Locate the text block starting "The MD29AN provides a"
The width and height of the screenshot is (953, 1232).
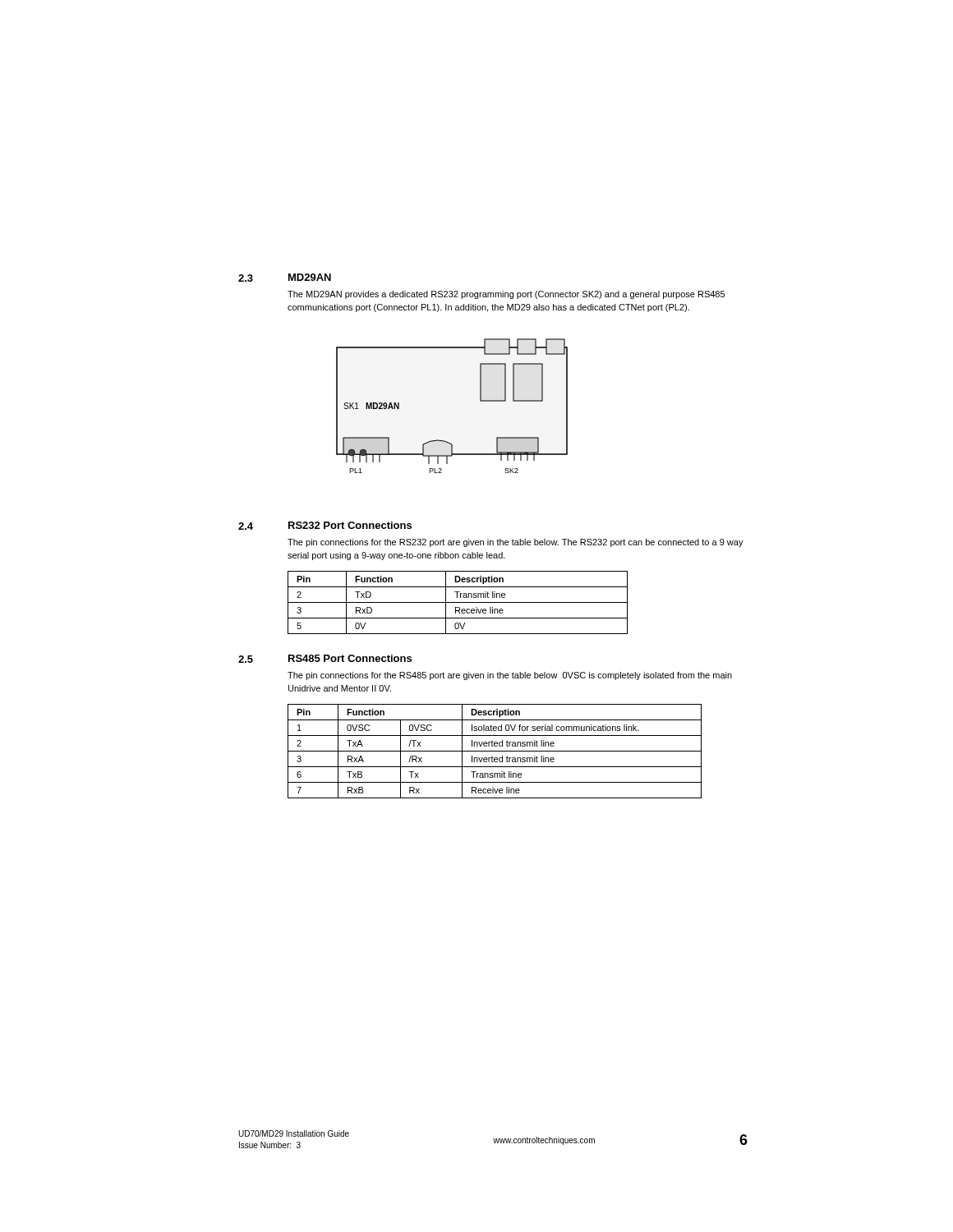tap(506, 301)
